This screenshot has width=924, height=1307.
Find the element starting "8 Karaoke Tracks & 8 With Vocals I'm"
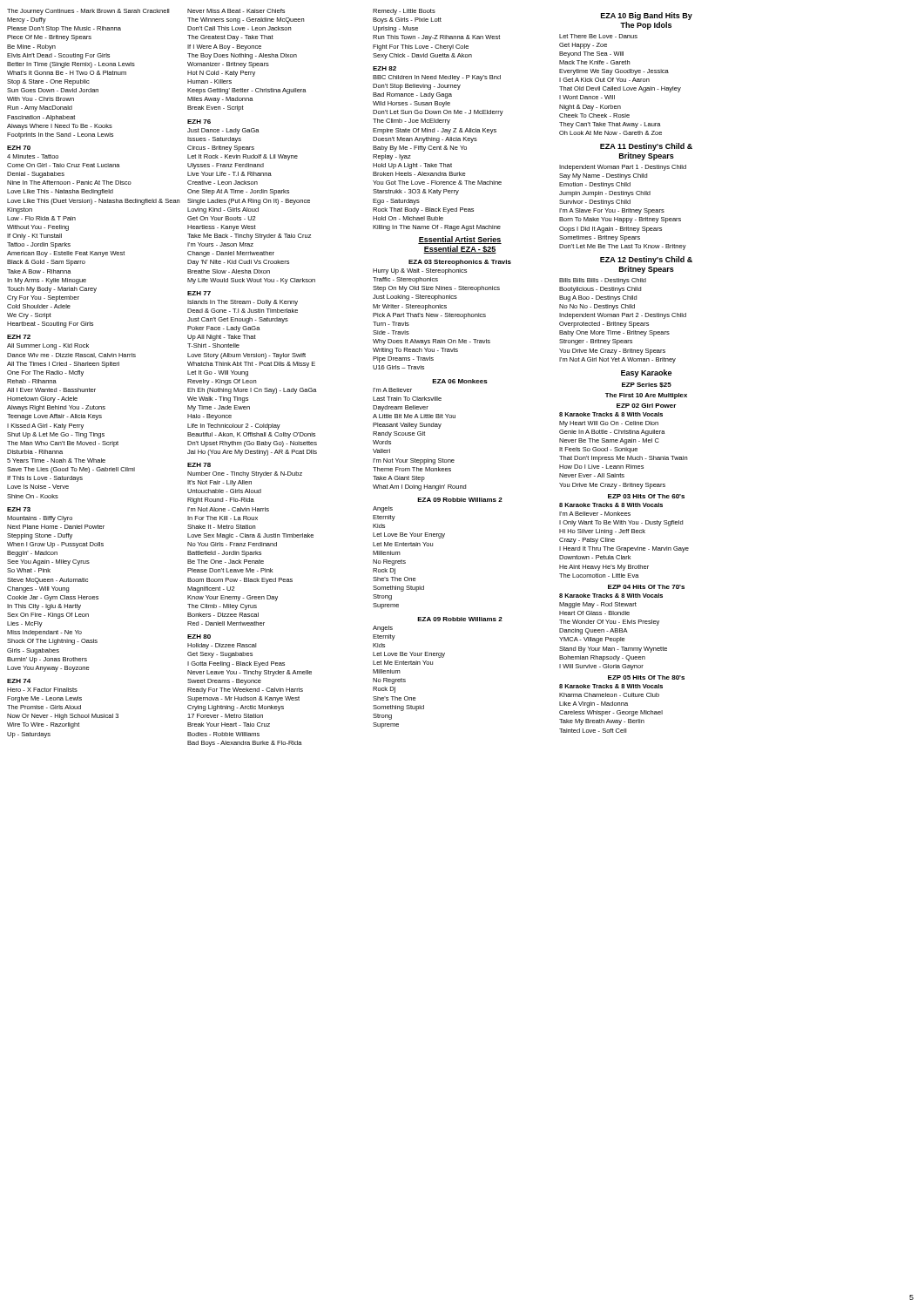[624, 540]
